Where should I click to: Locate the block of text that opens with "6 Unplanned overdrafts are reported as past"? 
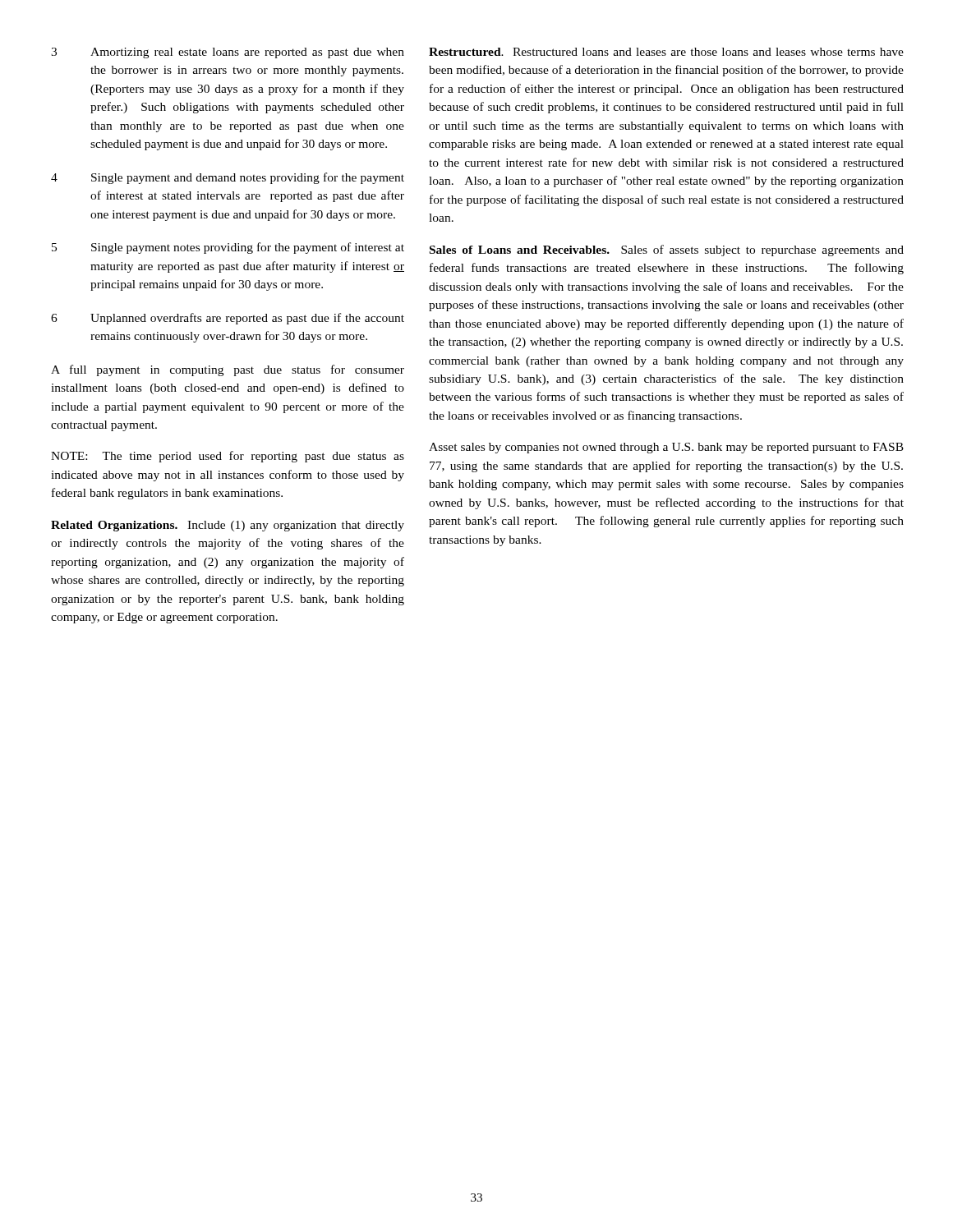[x=228, y=327]
